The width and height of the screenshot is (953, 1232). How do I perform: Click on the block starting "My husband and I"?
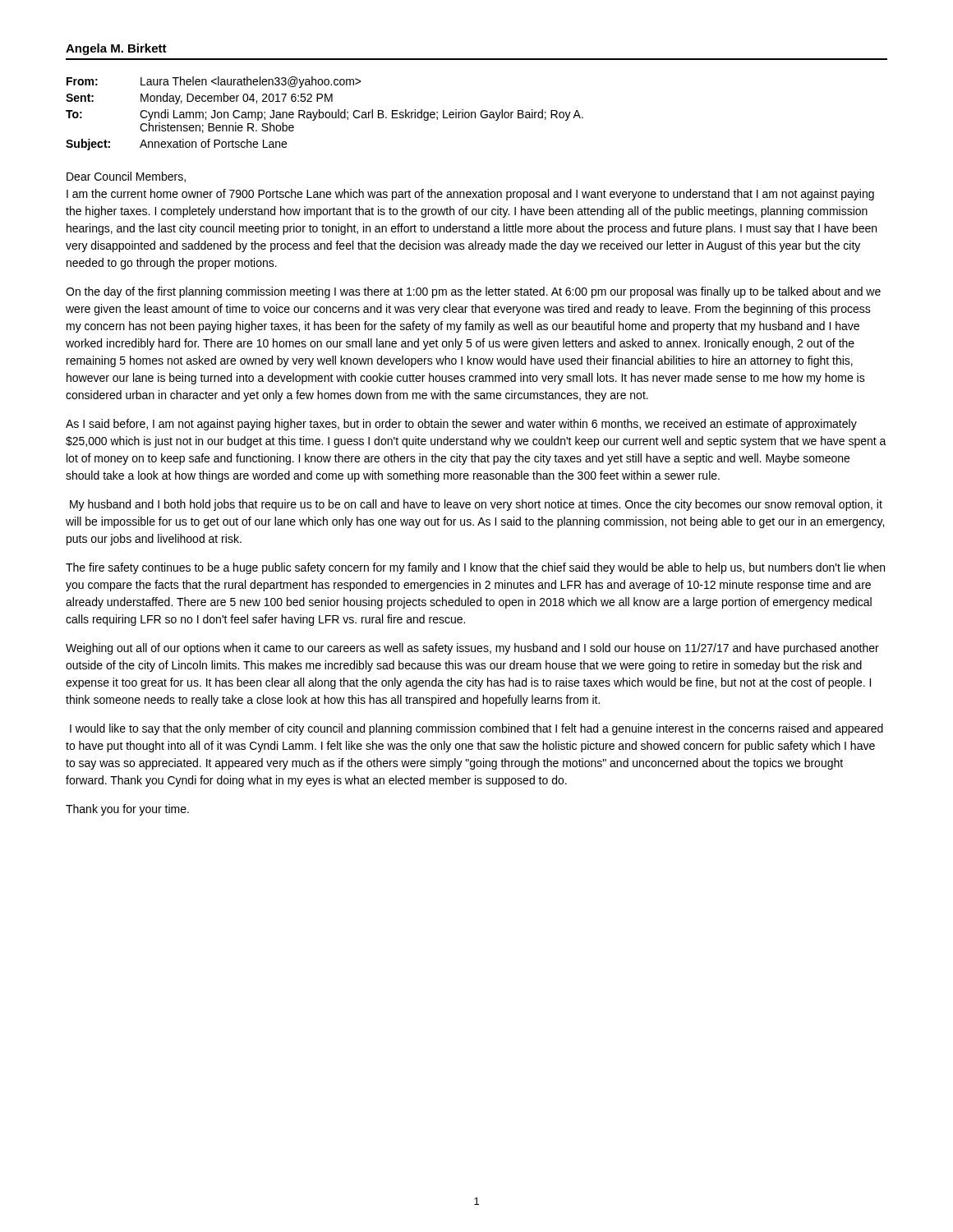tap(475, 522)
